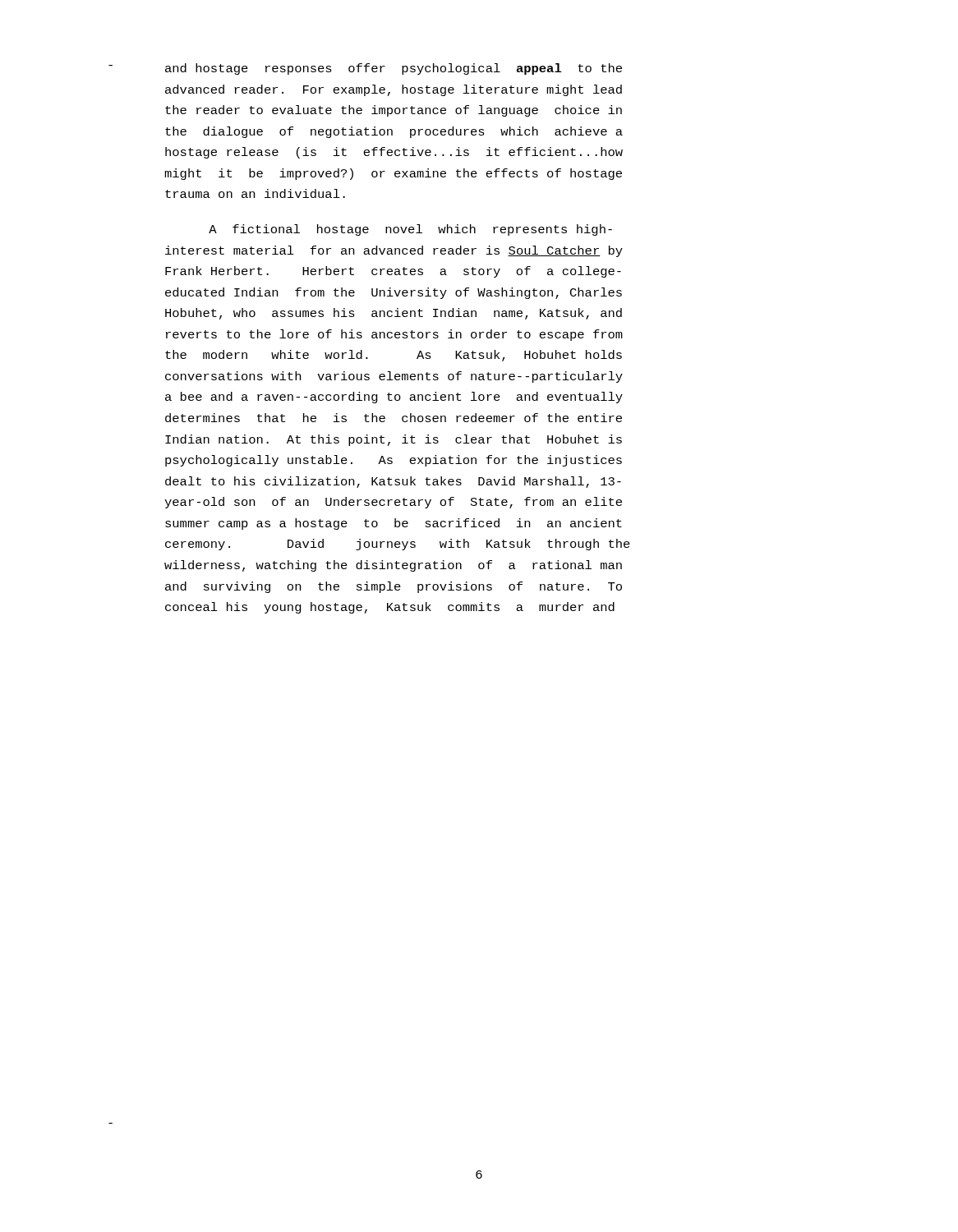The width and height of the screenshot is (958, 1232).
Task: Find the block on this page that starts "and hostage responses offer psychological"
Action: point(394,132)
